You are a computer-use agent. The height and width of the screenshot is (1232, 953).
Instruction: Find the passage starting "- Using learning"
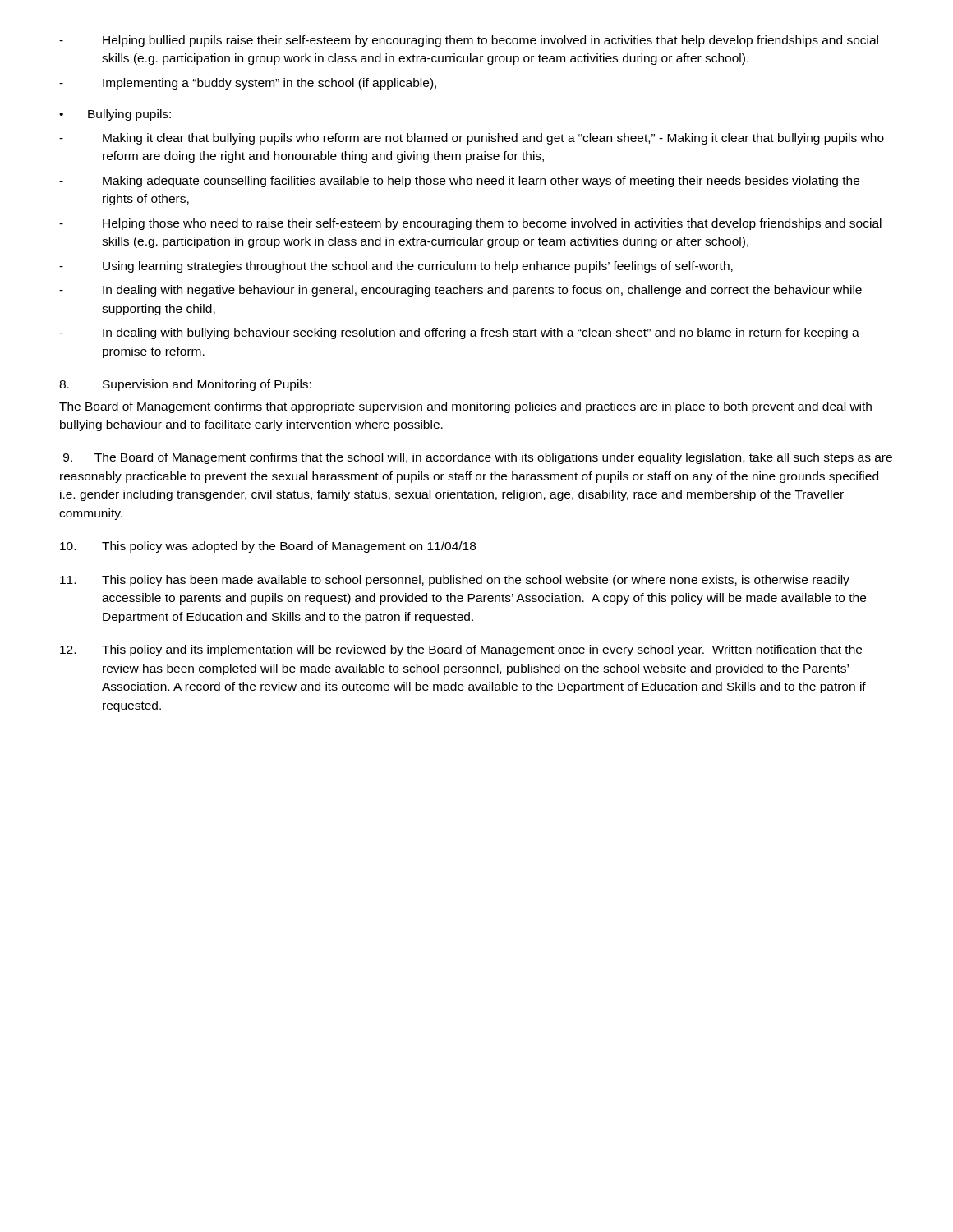476,266
